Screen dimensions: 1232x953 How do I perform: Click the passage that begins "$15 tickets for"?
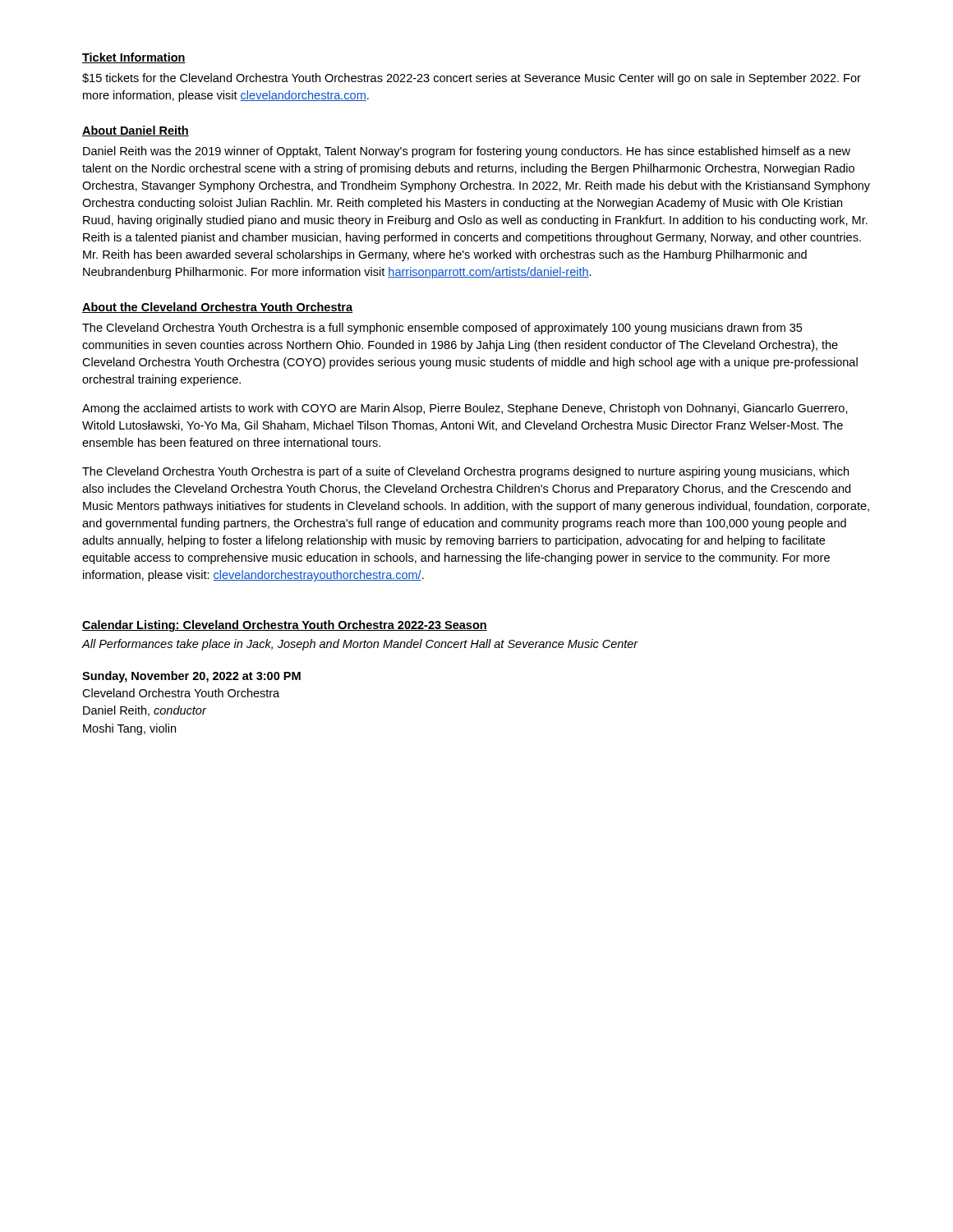476,87
